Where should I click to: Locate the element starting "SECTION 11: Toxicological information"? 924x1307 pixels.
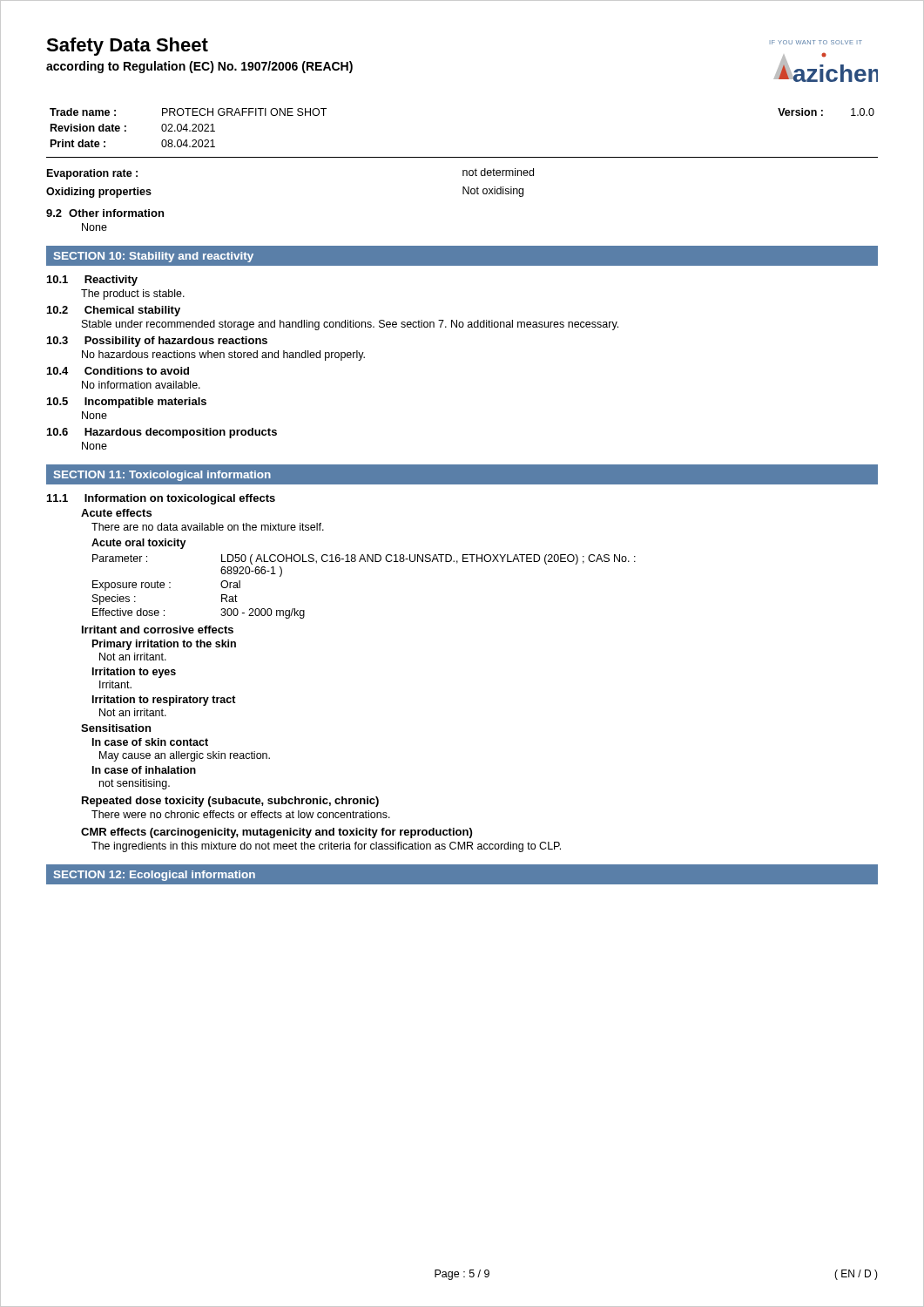coord(162,474)
